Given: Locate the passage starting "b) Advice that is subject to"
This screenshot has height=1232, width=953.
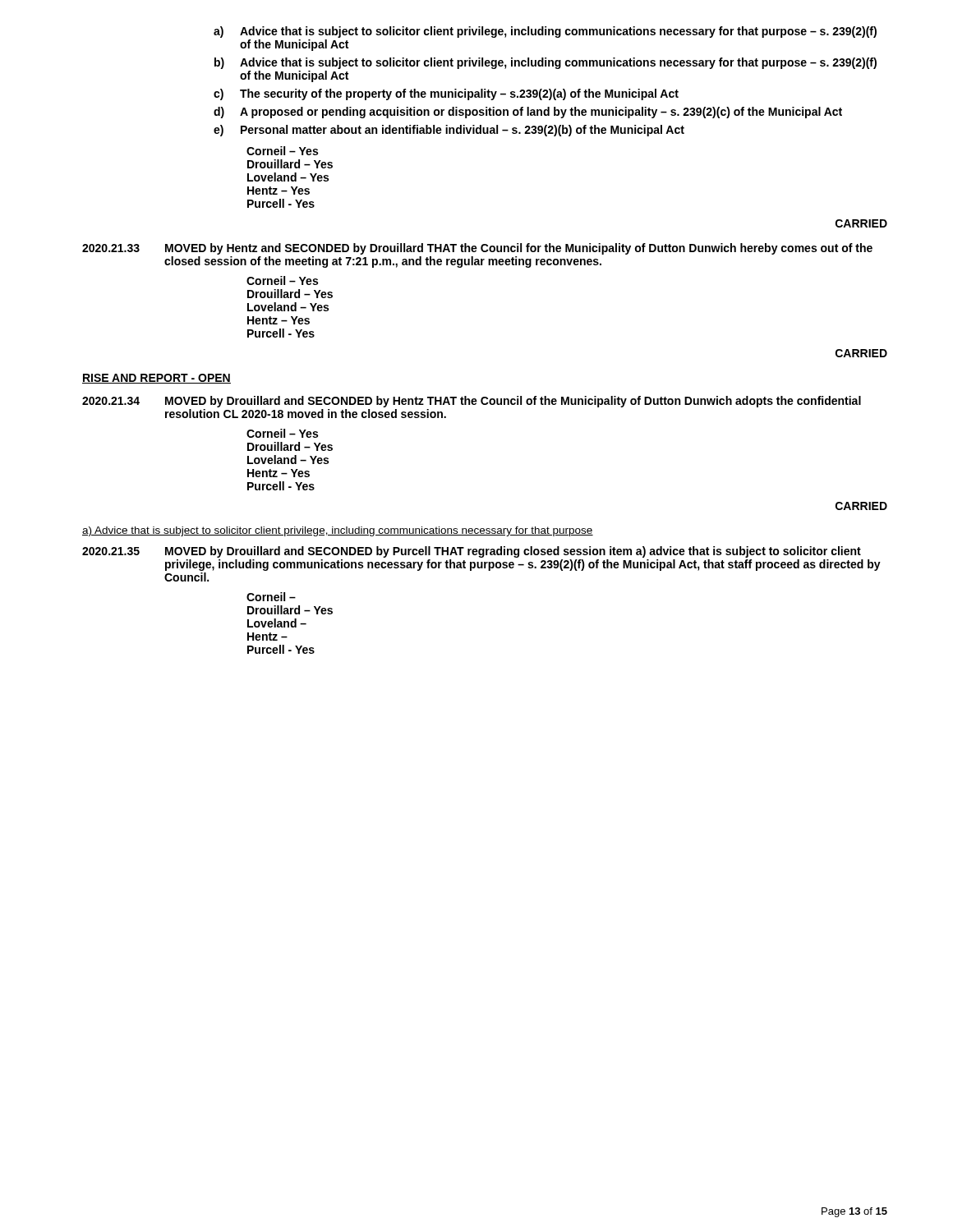Looking at the screenshot, I should click(550, 69).
